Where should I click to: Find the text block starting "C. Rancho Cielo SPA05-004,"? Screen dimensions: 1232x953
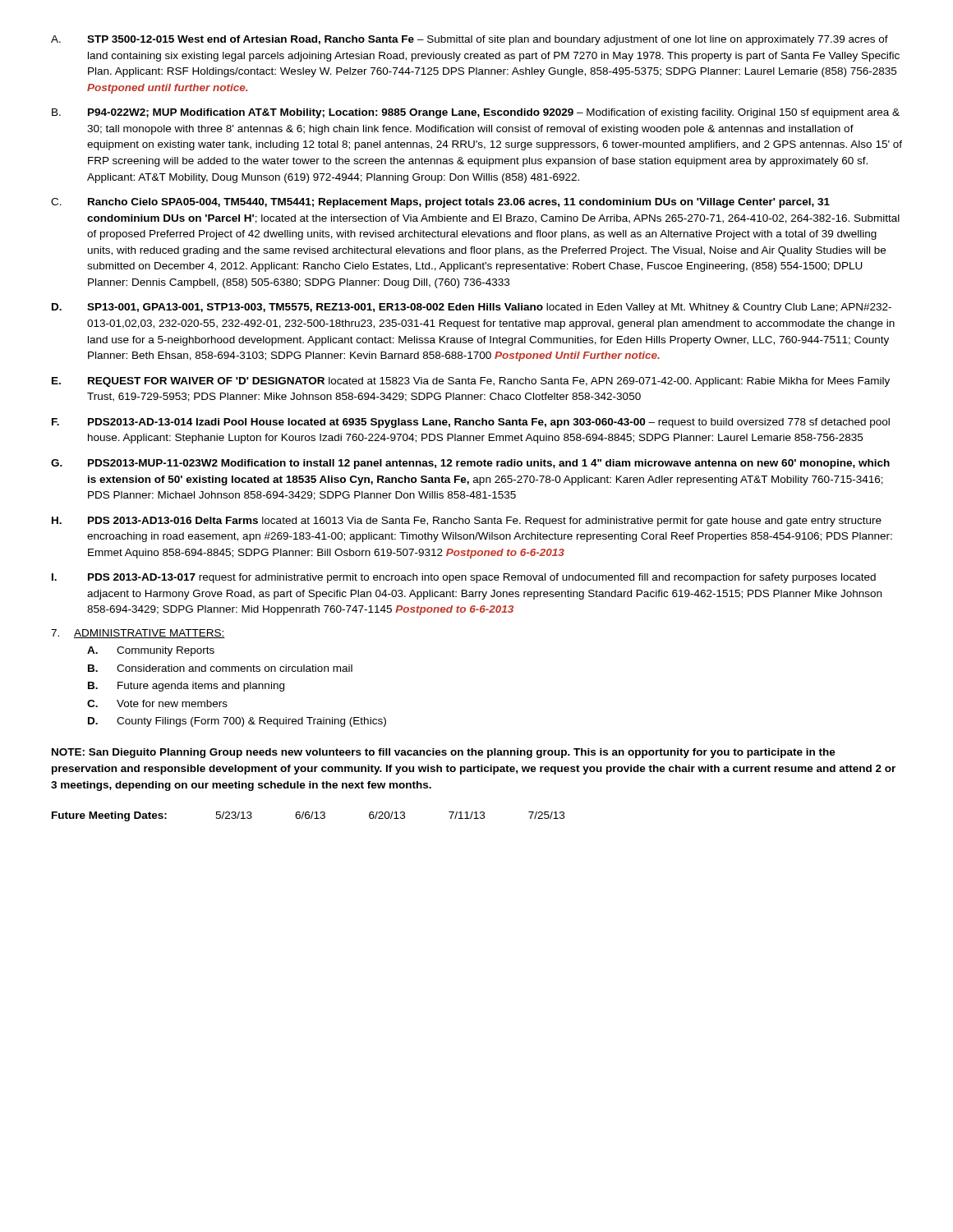[476, 242]
